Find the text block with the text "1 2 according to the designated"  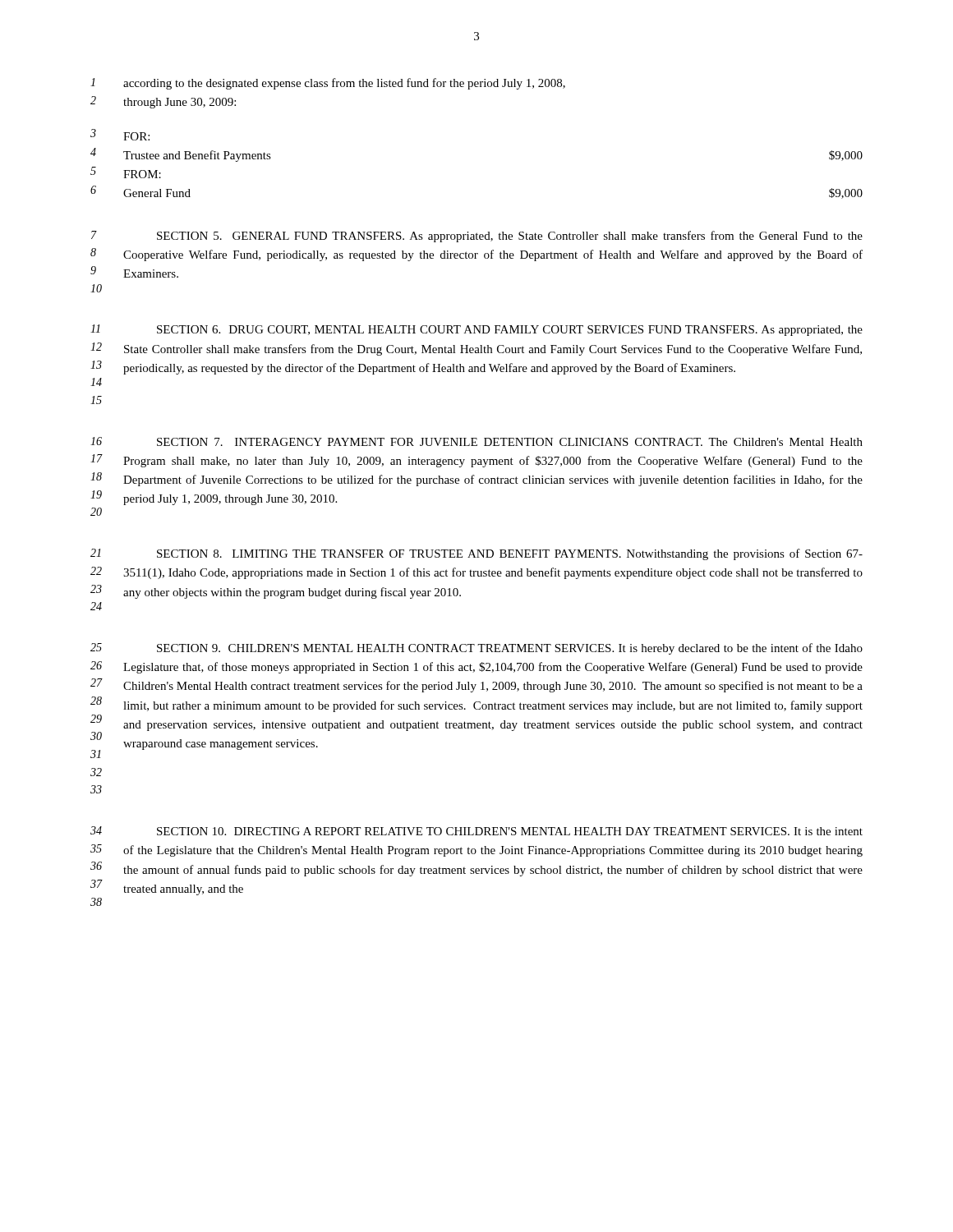(476, 93)
